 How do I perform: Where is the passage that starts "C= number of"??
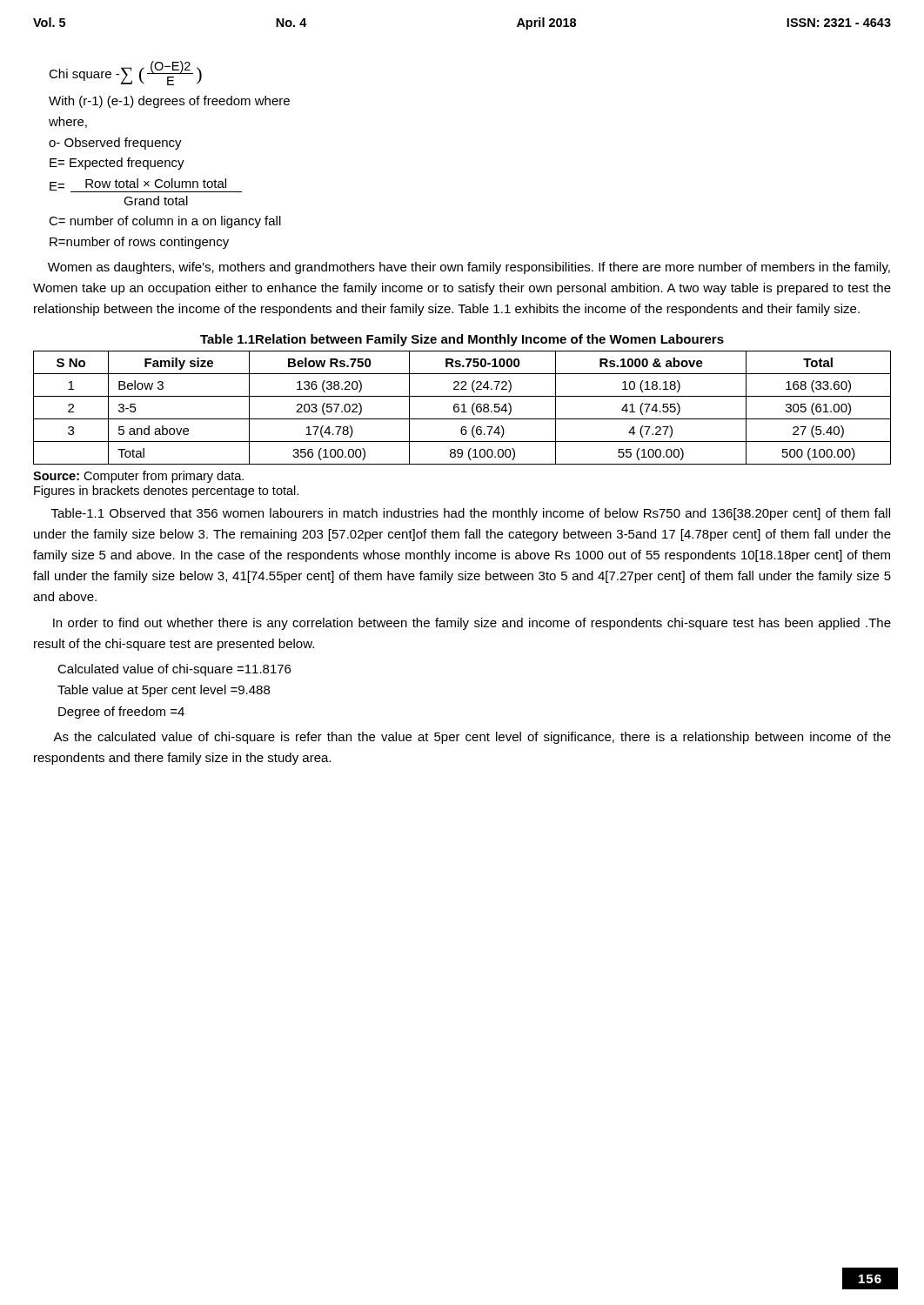pos(165,222)
